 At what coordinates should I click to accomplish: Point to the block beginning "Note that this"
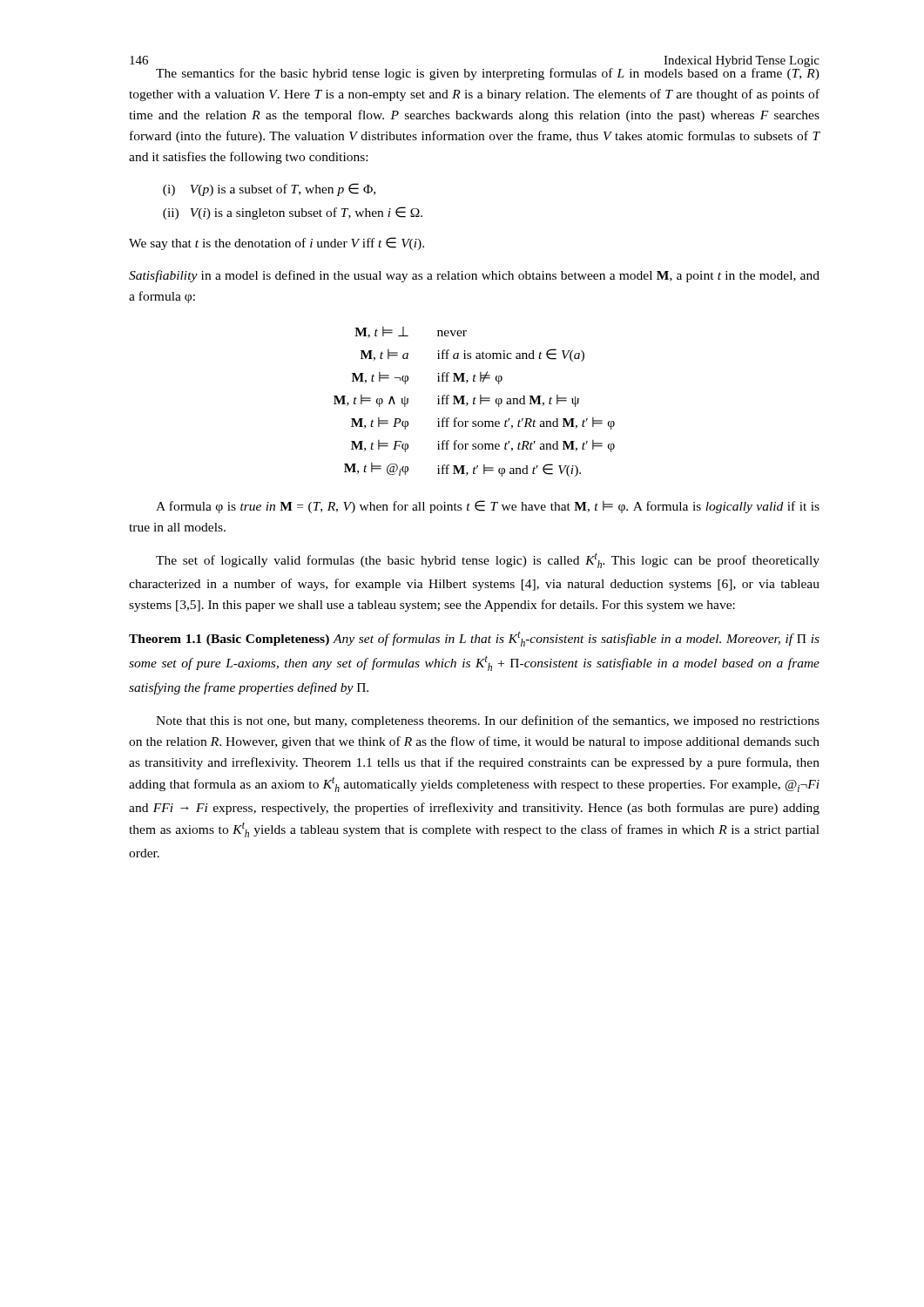click(x=474, y=787)
